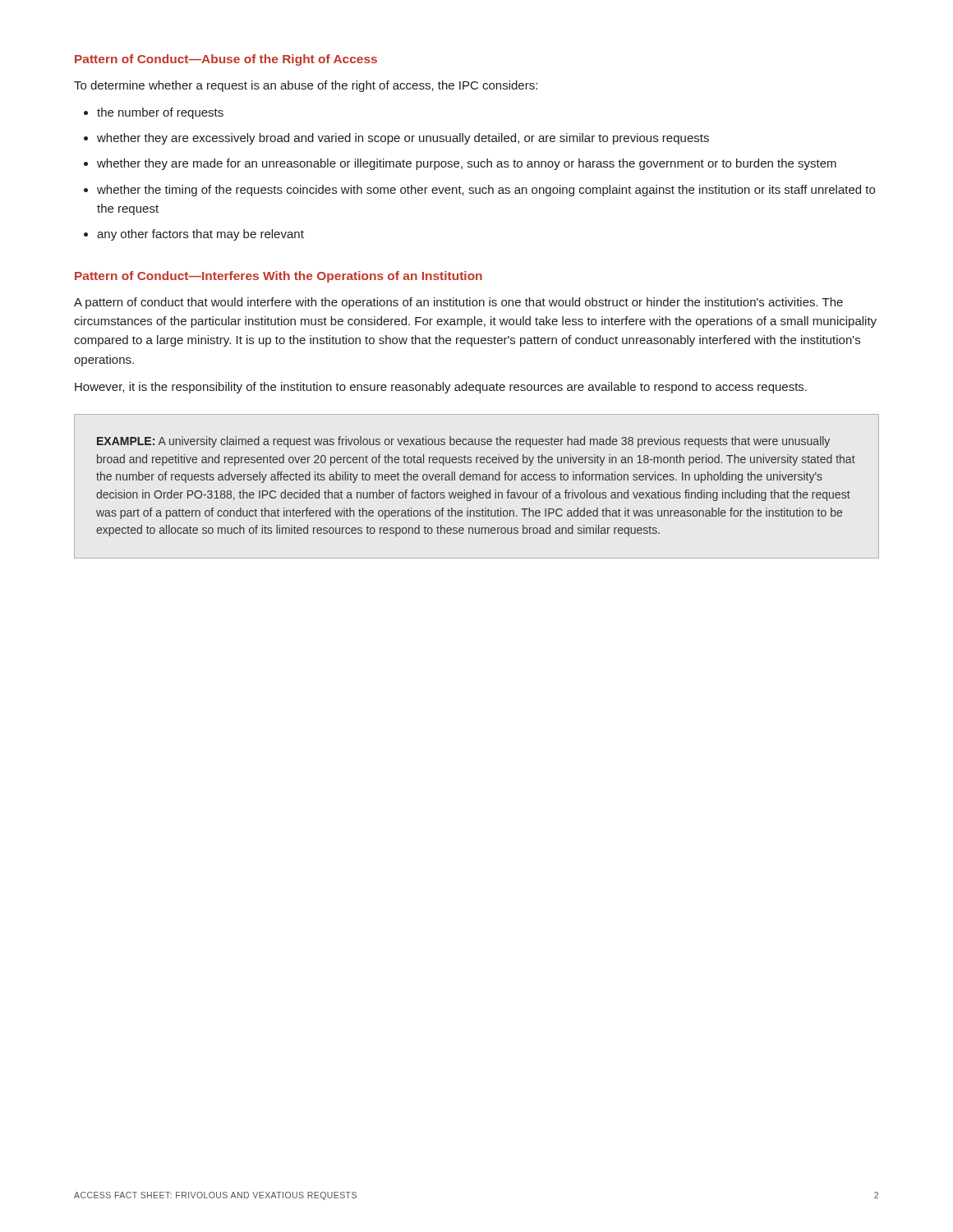Viewport: 953px width, 1232px height.
Task: Find the passage starting "any other factors that may"
Action: coord(194,235)
